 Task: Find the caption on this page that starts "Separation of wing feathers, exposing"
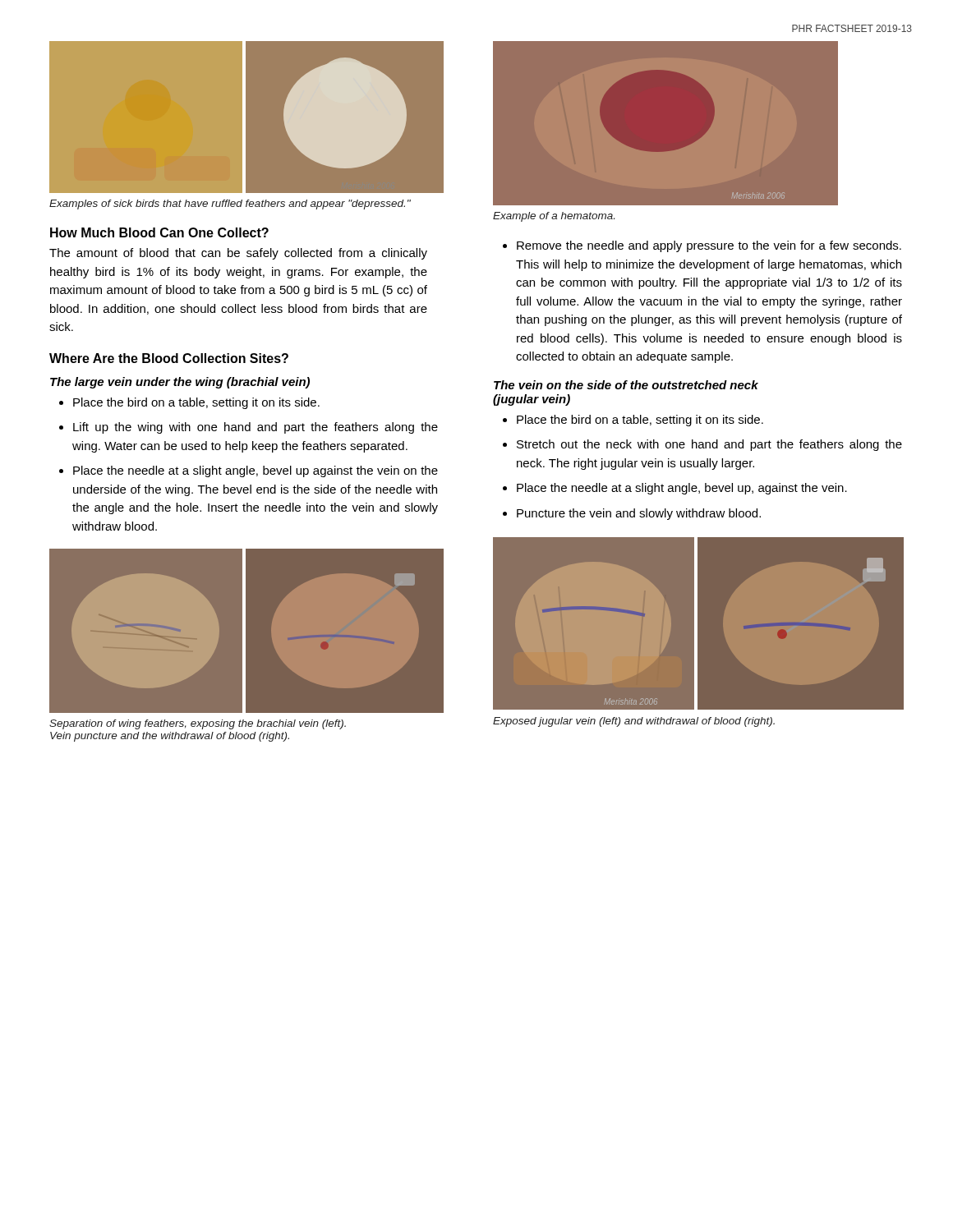(x=198, y=729)
